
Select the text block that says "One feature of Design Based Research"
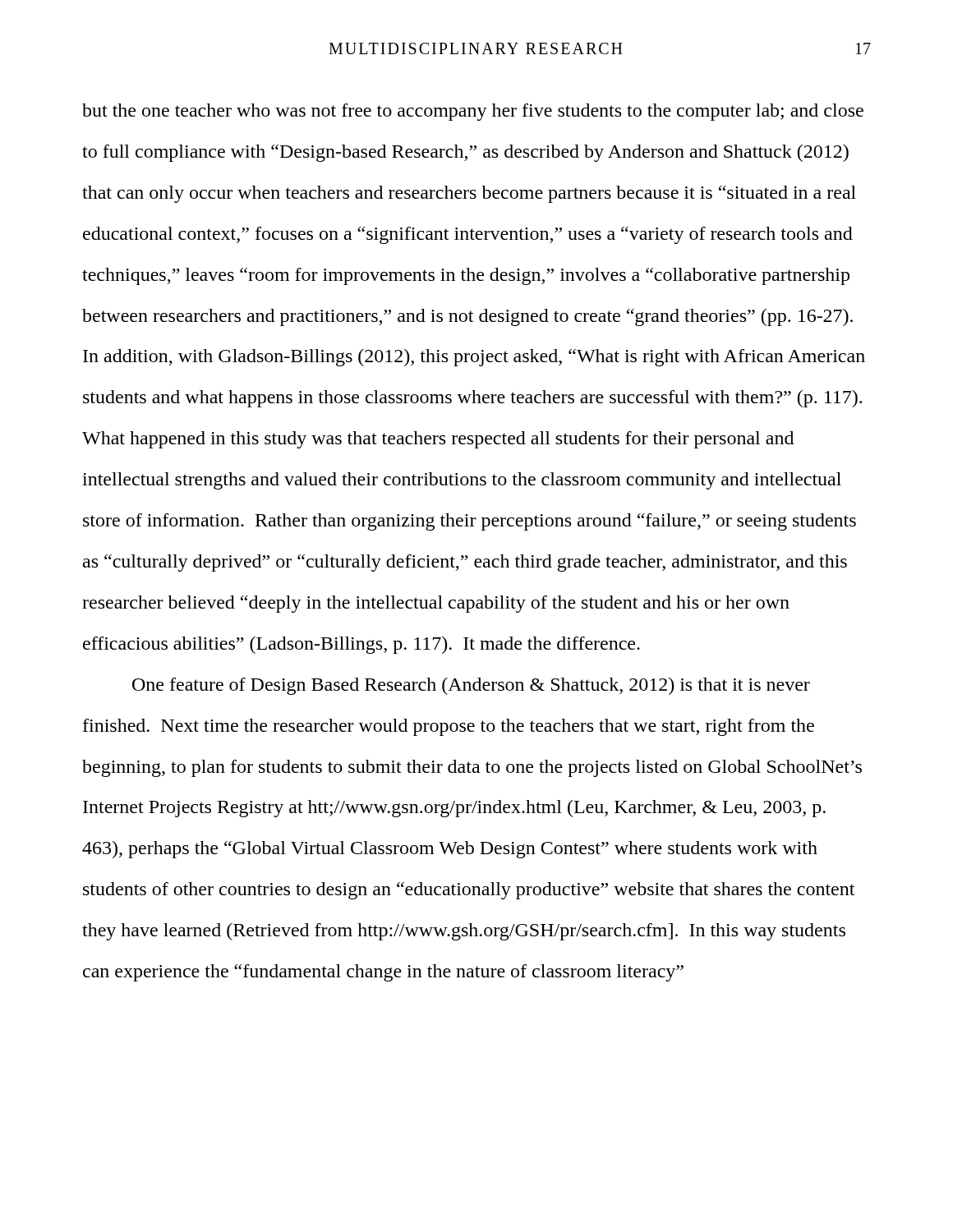click(x=471, y=686)
